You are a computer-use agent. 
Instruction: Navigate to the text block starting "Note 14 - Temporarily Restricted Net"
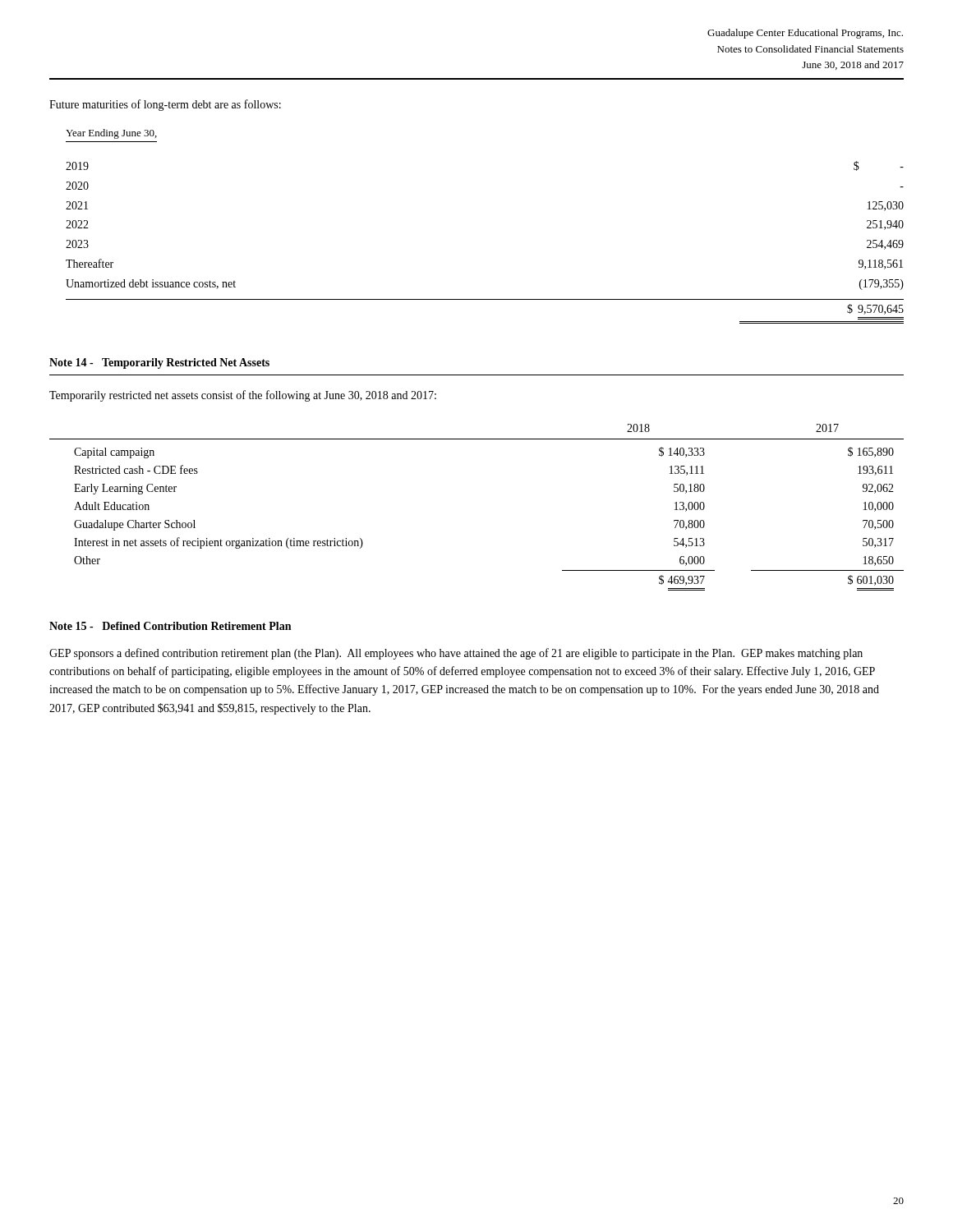[x=159, y=362]
